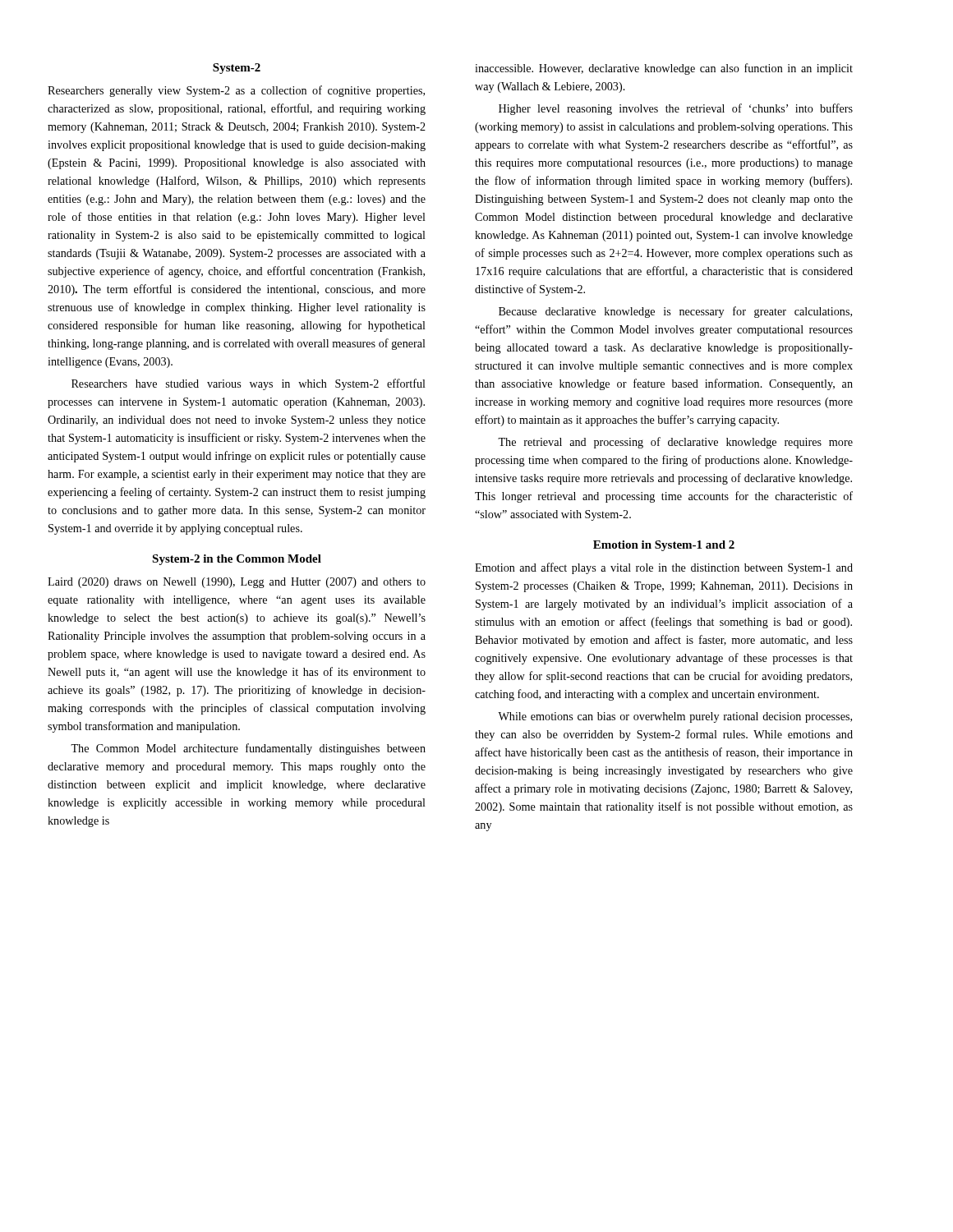Find the block on this page that starts "Laird (2020) draws on Newell (1990),"
Viewport: 953px width, 1232px height.
[x=237, y=701]
